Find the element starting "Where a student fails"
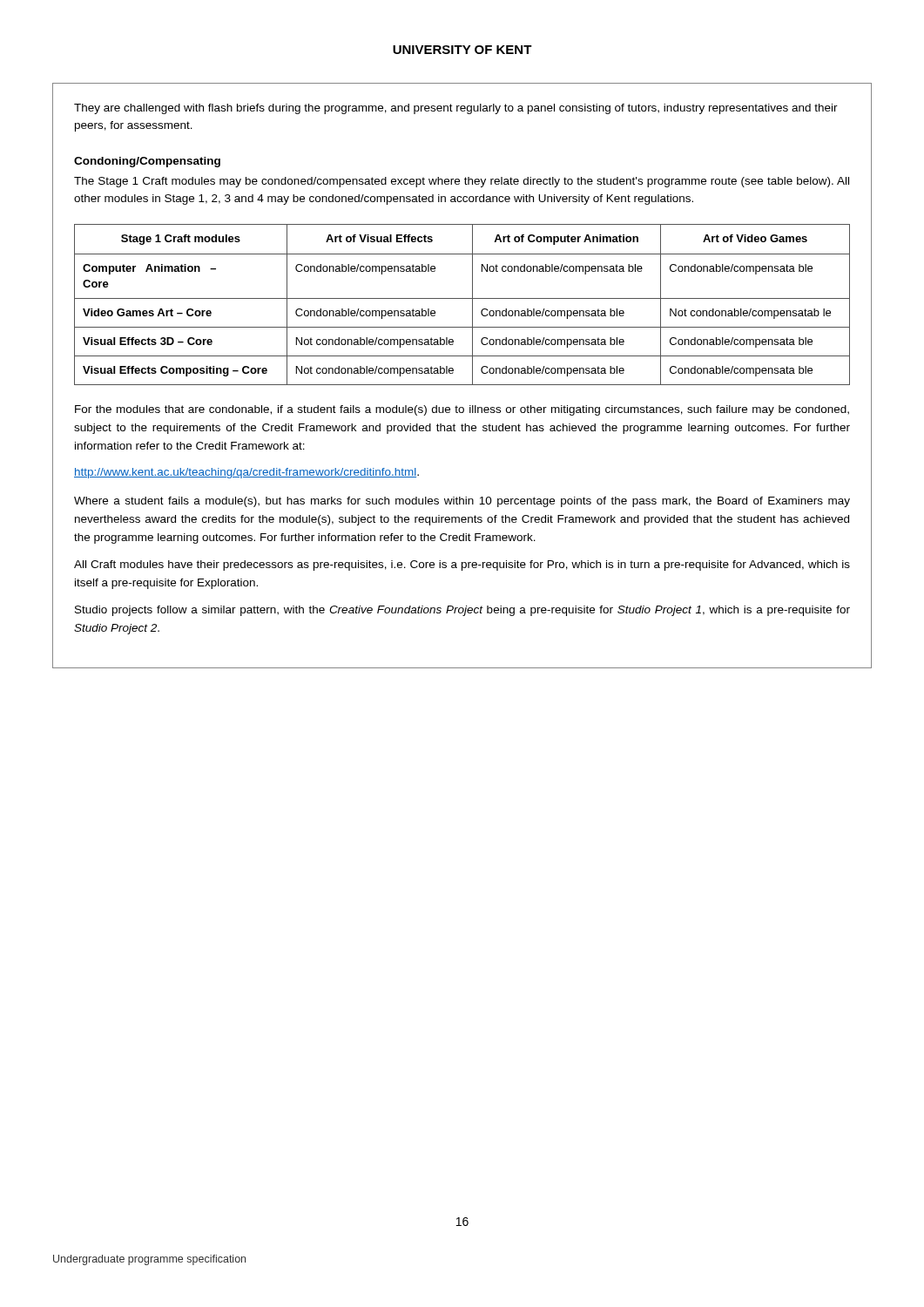 tap(462, 519)
